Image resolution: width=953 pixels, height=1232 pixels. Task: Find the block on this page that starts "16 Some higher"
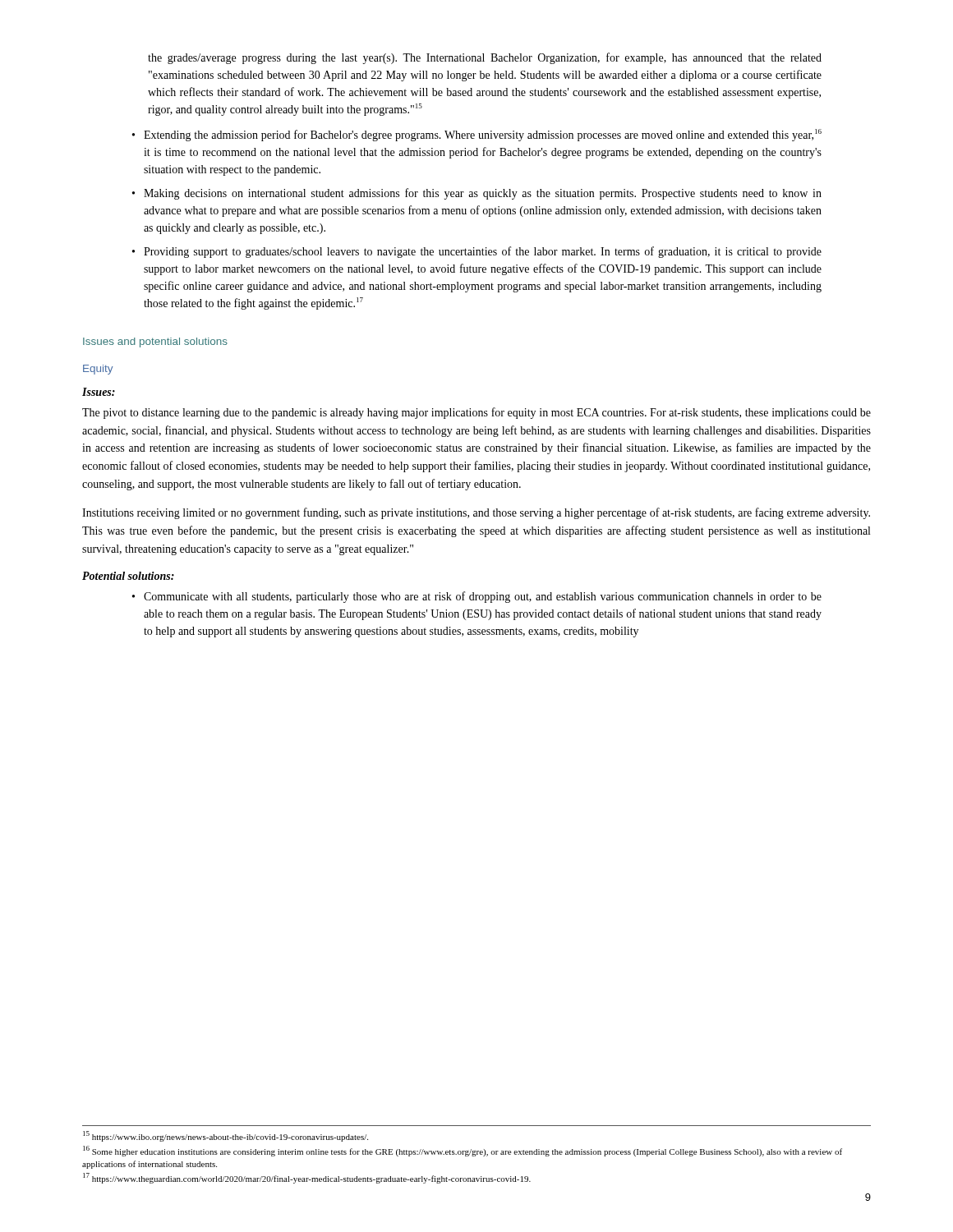[462, 1157]
